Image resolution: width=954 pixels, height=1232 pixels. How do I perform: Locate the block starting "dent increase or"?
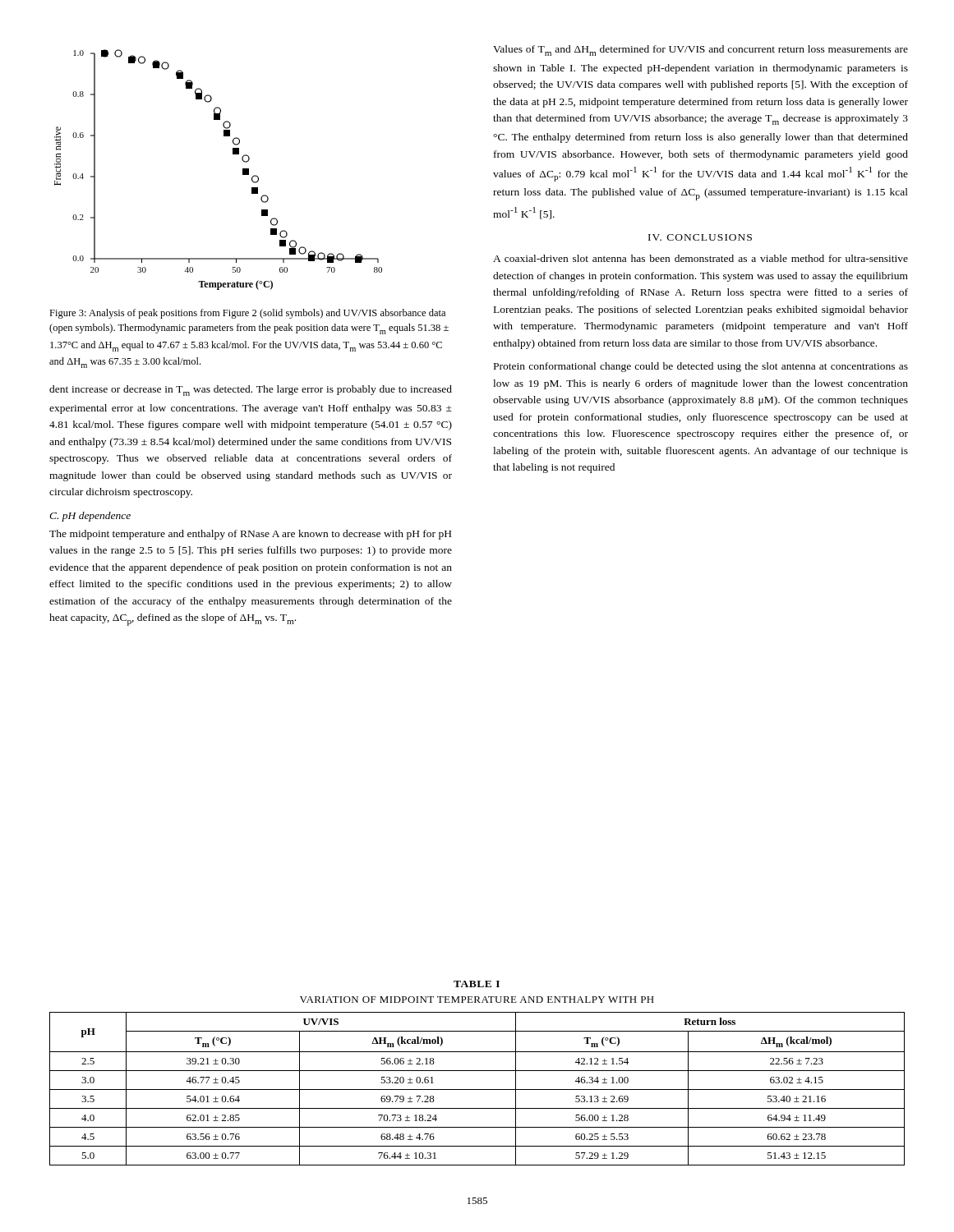tap(251, 440)
